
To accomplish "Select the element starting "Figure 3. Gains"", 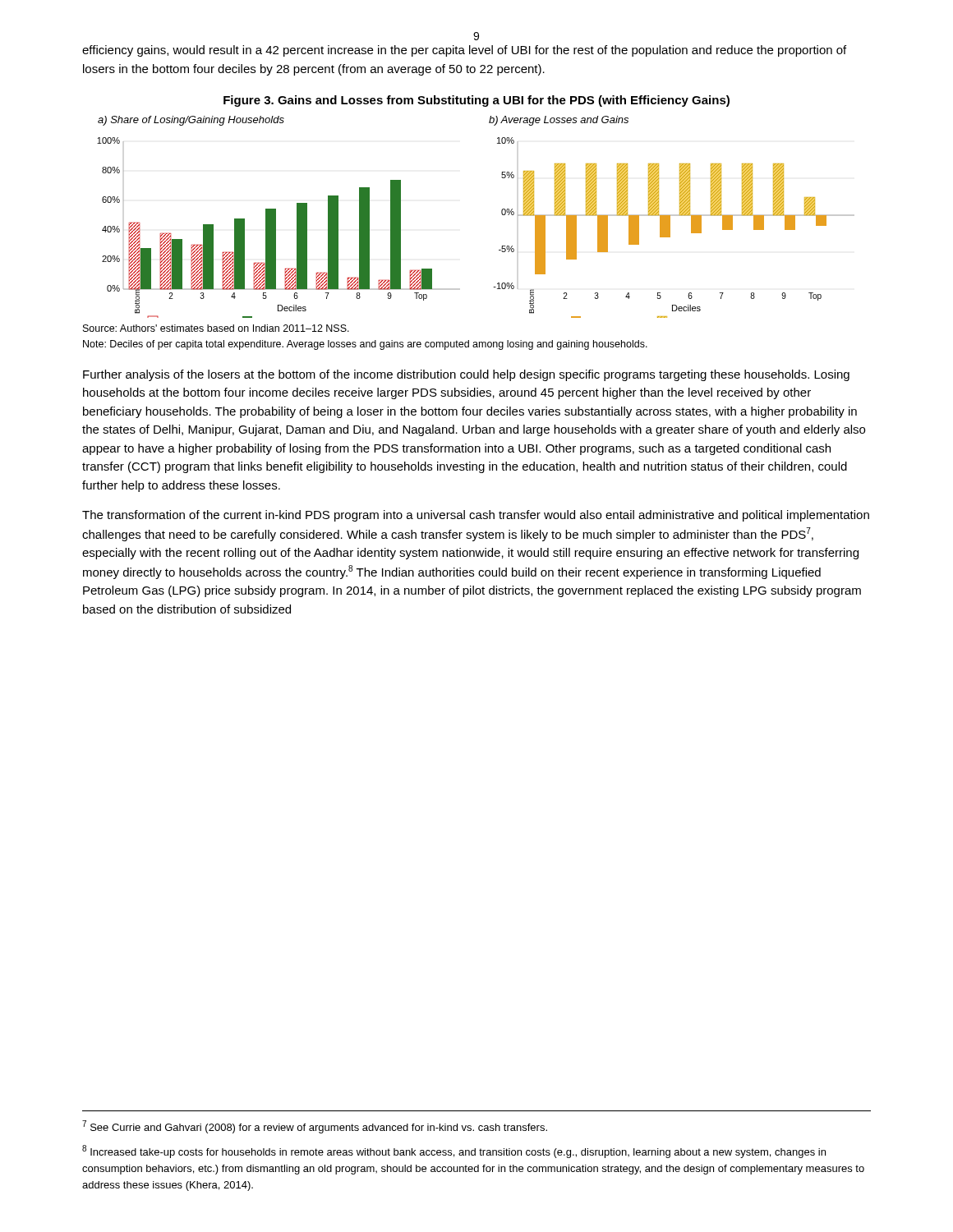I will pyautogui.click(x=476, y=100).
